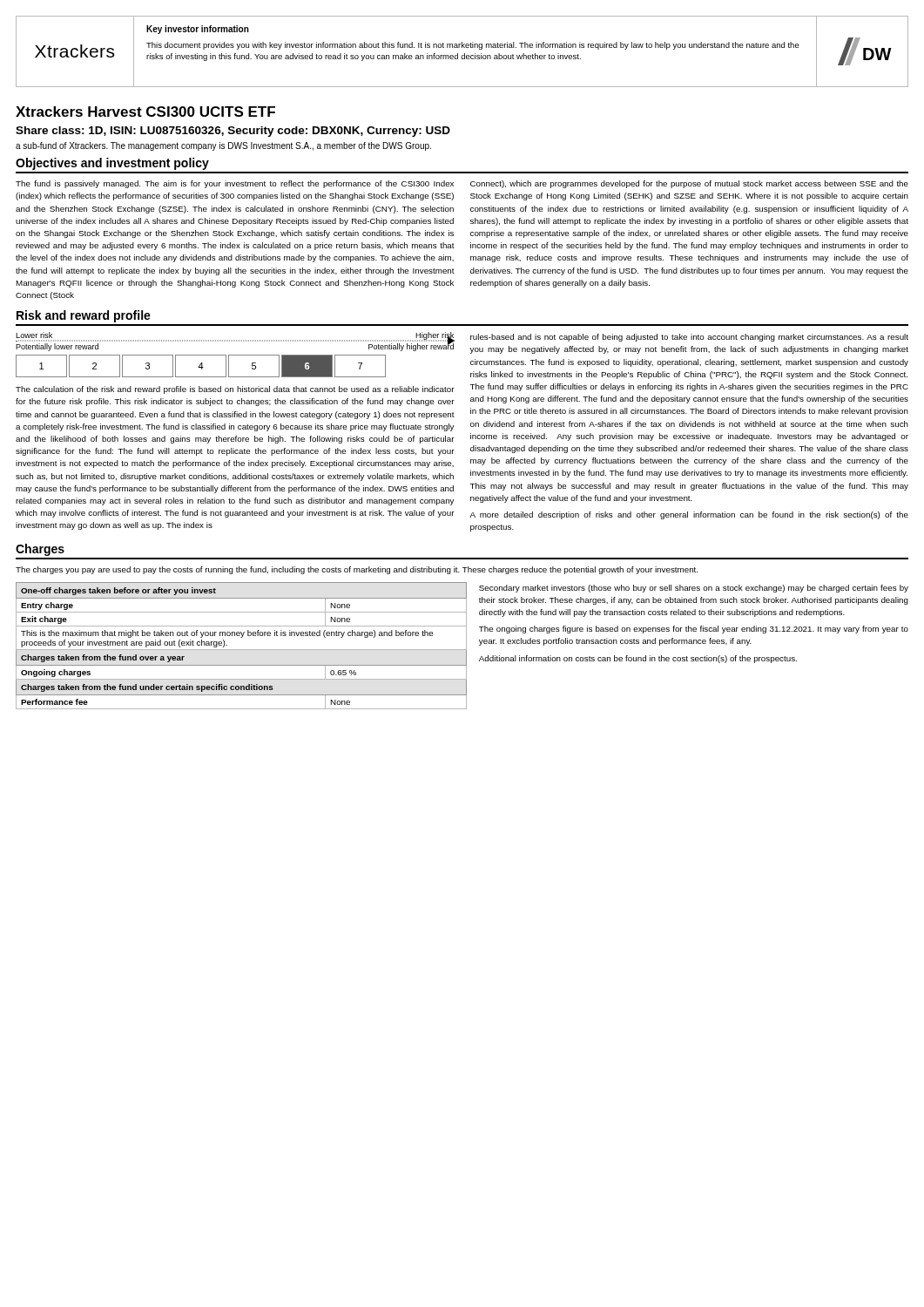Where is the passage that starts "Secondary market investors (those who buy or sell"?
Image resolution: width=924 pixels, height=1307 pixels.
[x=694, y=600]
